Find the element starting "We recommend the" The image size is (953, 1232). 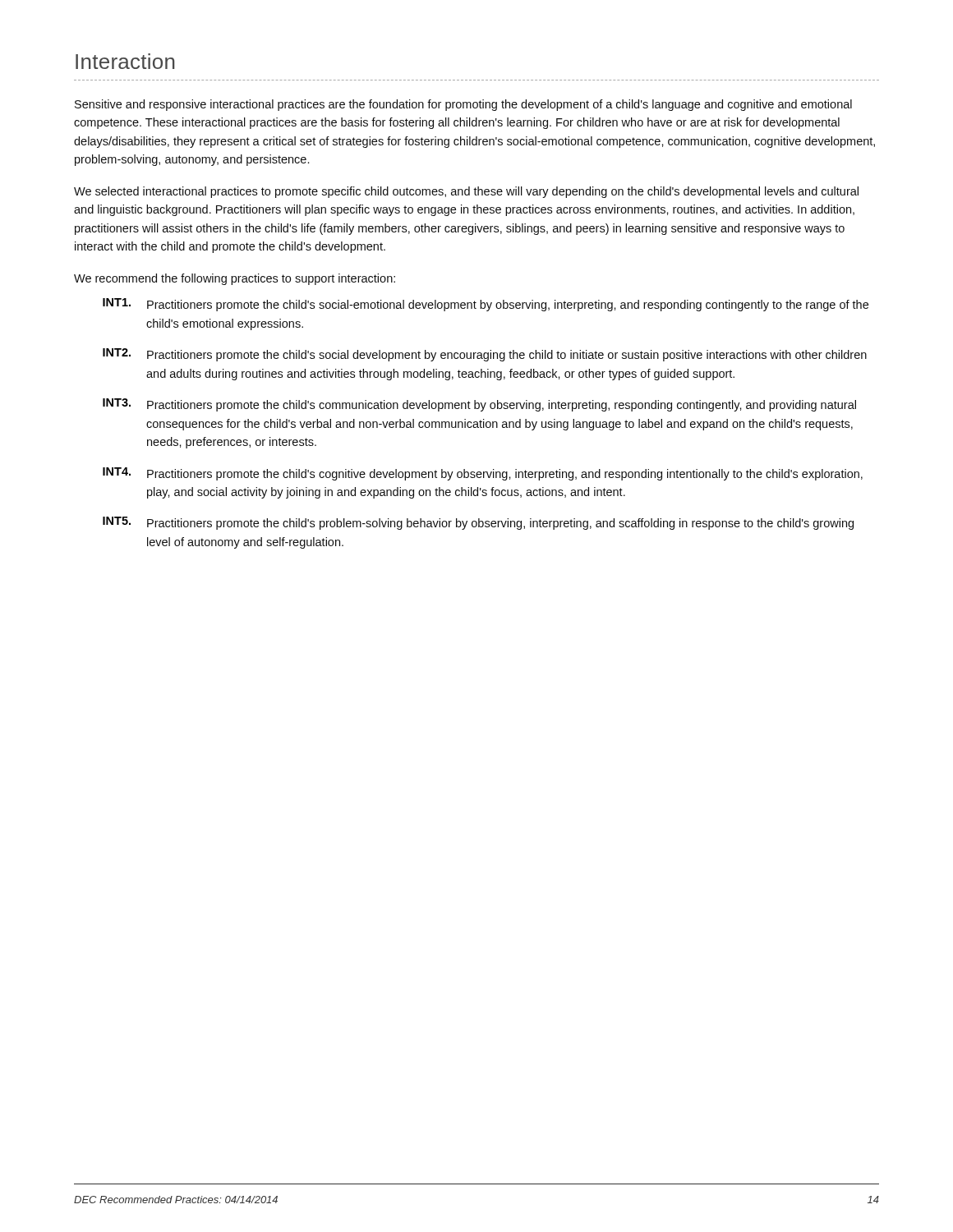tap(235, 278)
